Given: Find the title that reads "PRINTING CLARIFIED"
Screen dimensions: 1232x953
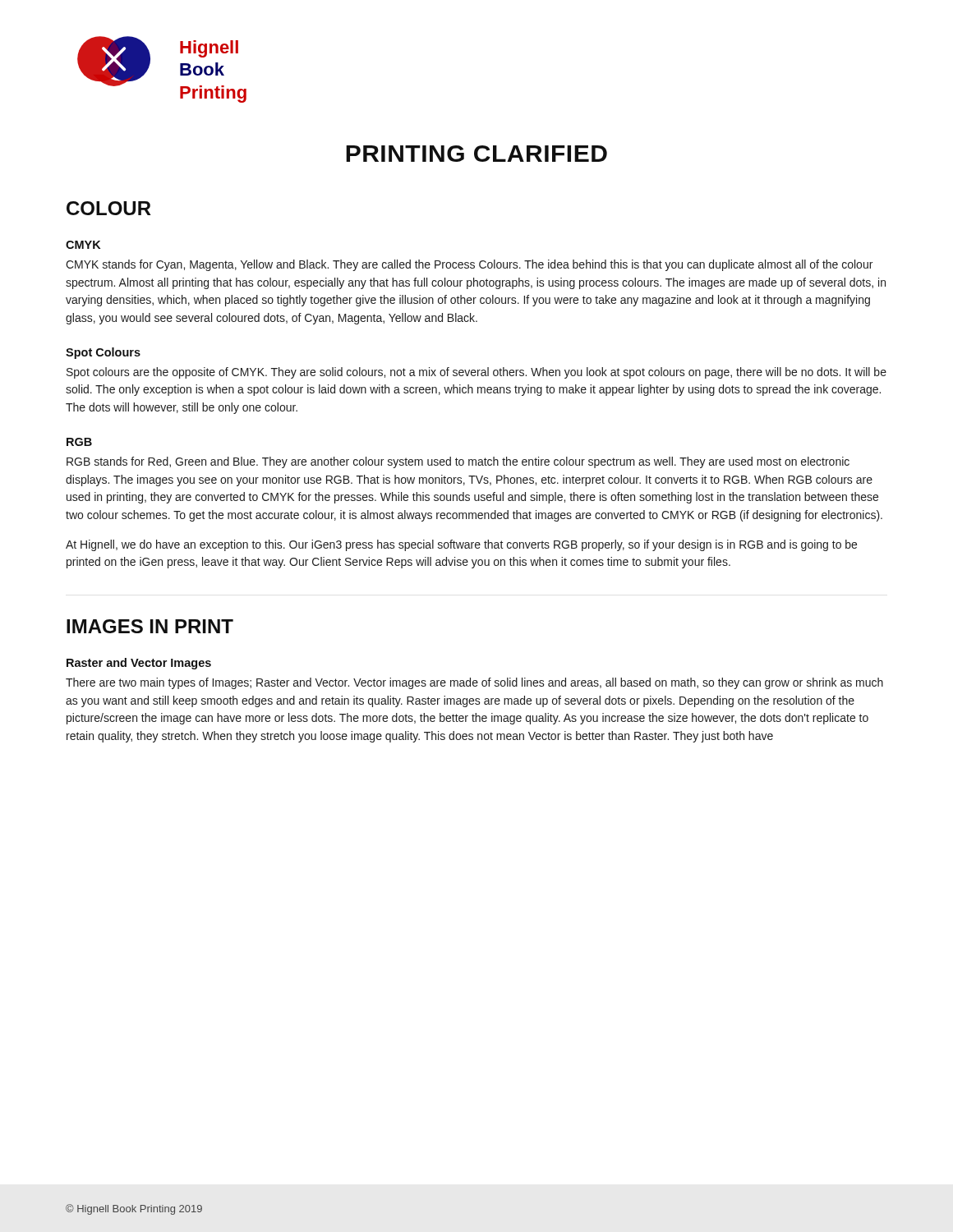Looking at the screenshot, I should (x=476, y=153).
